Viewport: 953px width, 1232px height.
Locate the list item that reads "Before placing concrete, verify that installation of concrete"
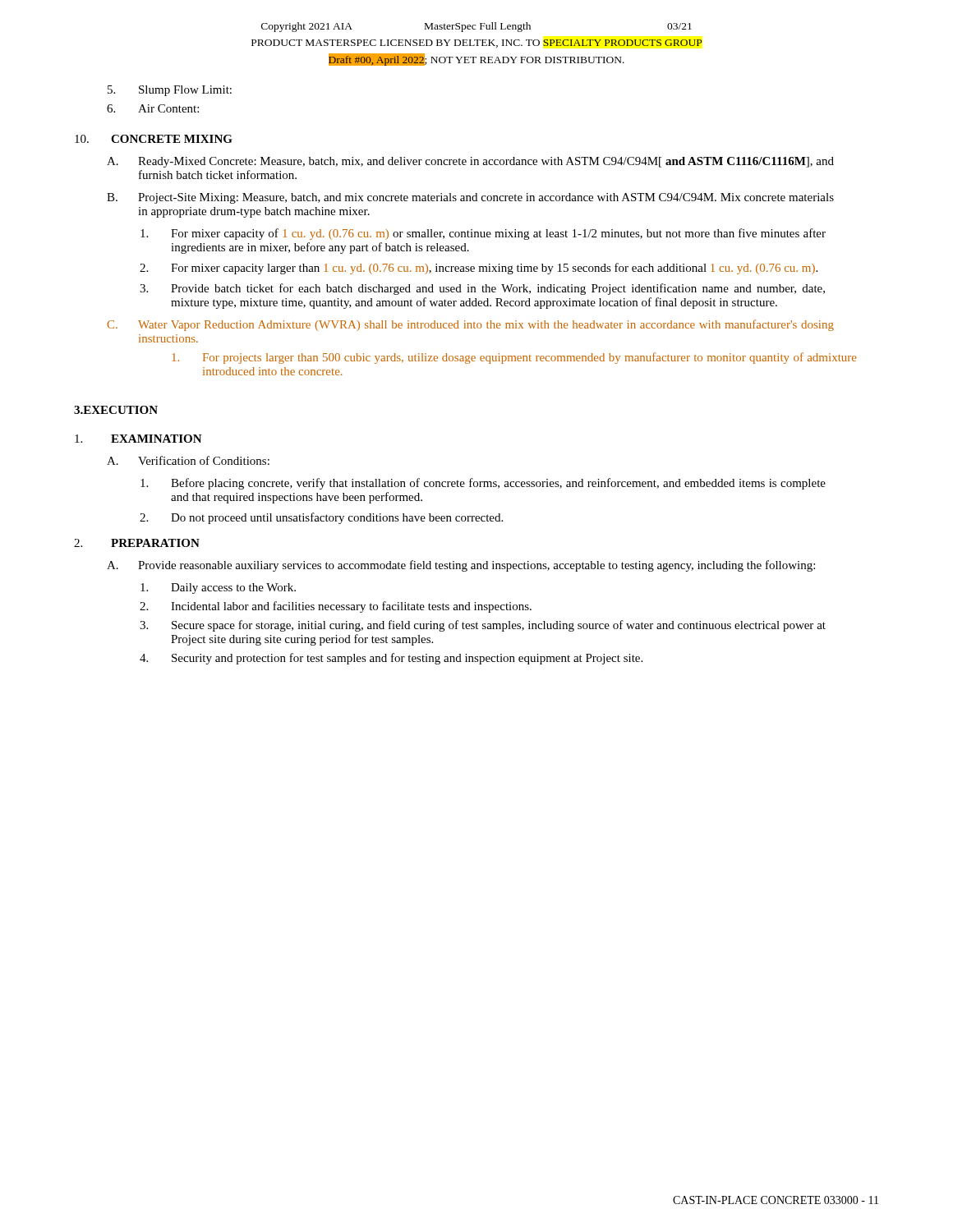coord(509,490)
